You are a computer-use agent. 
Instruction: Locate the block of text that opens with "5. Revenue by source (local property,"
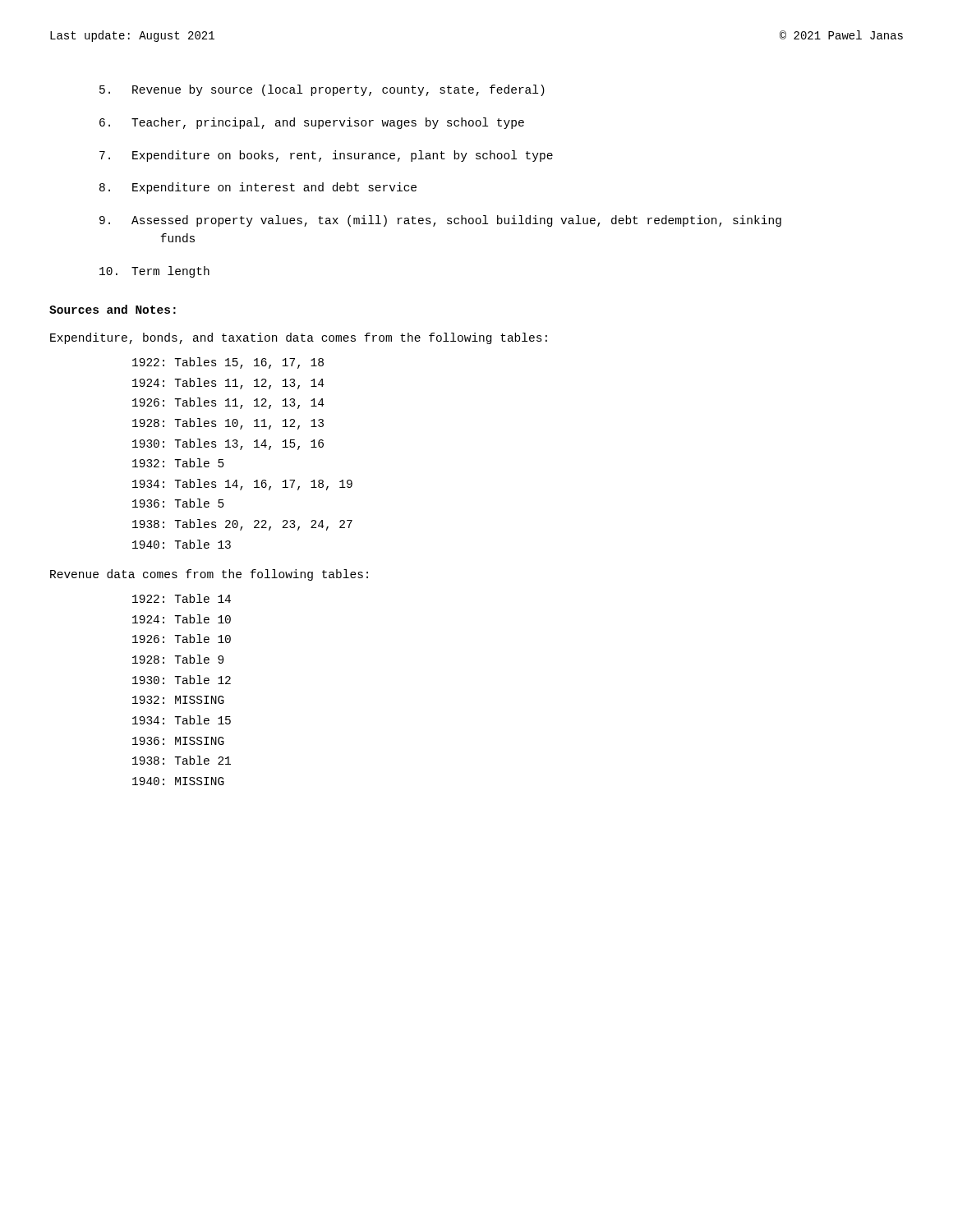501,91
